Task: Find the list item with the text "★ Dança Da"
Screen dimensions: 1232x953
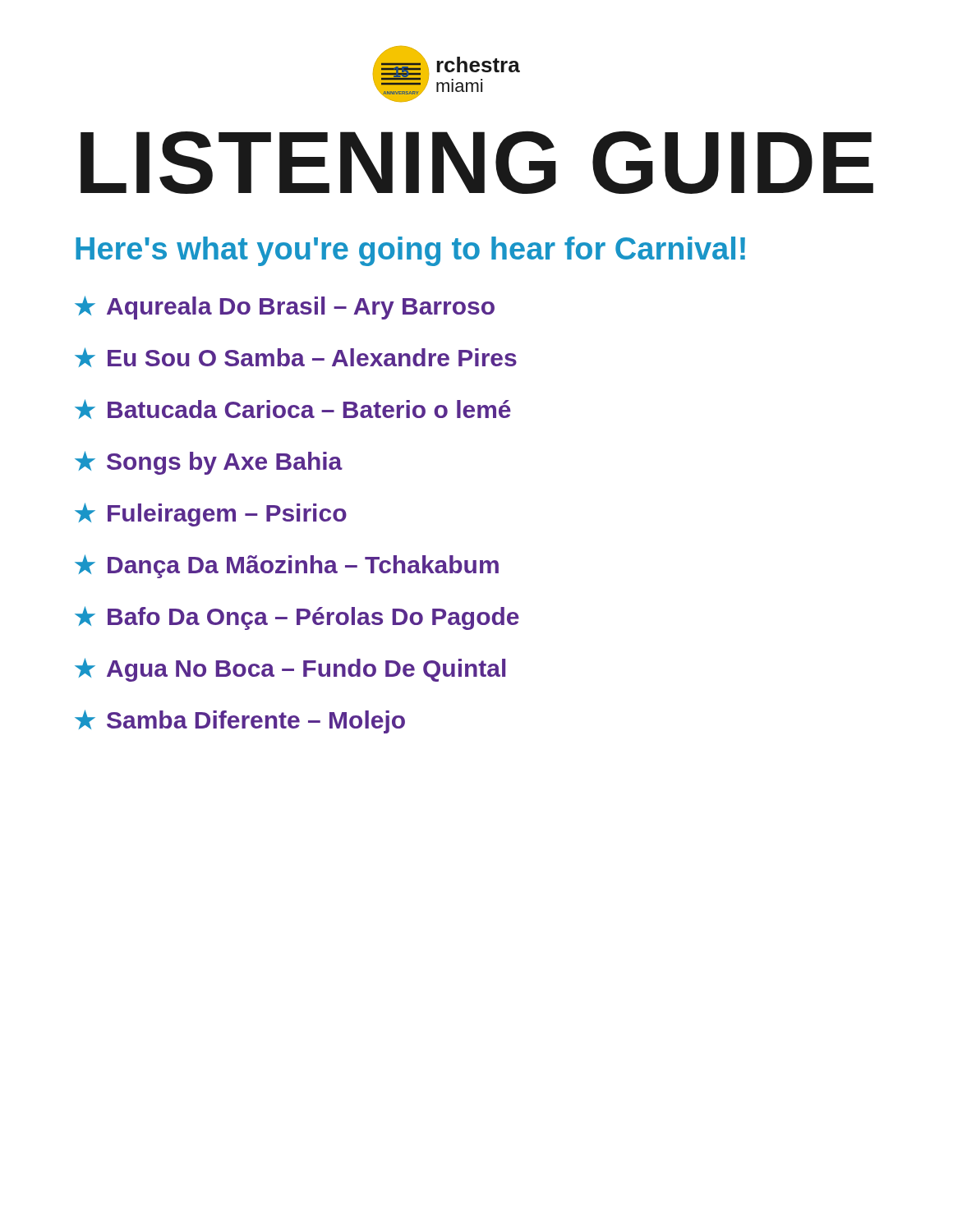Action: (476, 565)
